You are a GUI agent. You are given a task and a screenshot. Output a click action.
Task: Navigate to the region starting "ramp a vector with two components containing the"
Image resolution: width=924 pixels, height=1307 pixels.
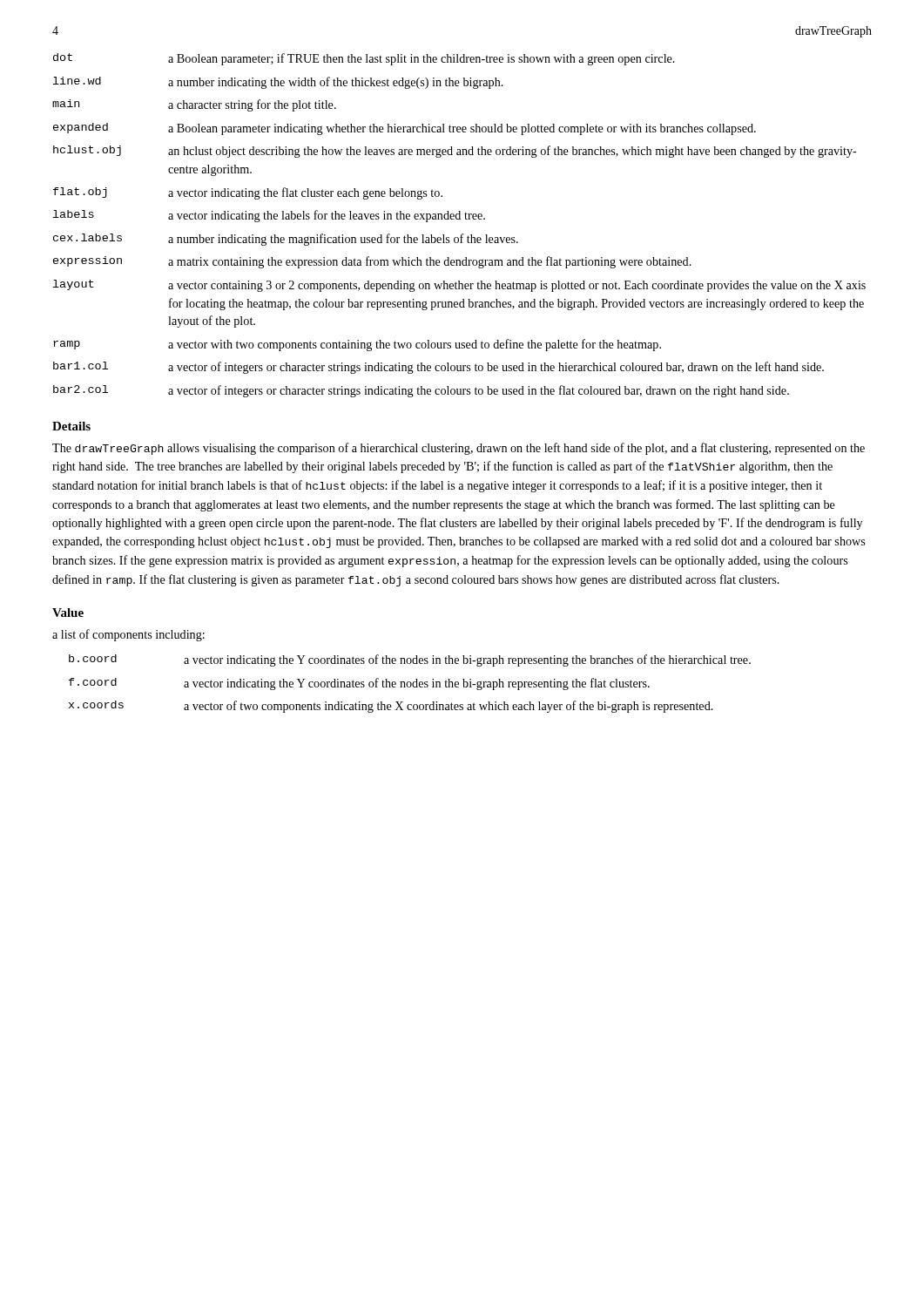point(462,345)
